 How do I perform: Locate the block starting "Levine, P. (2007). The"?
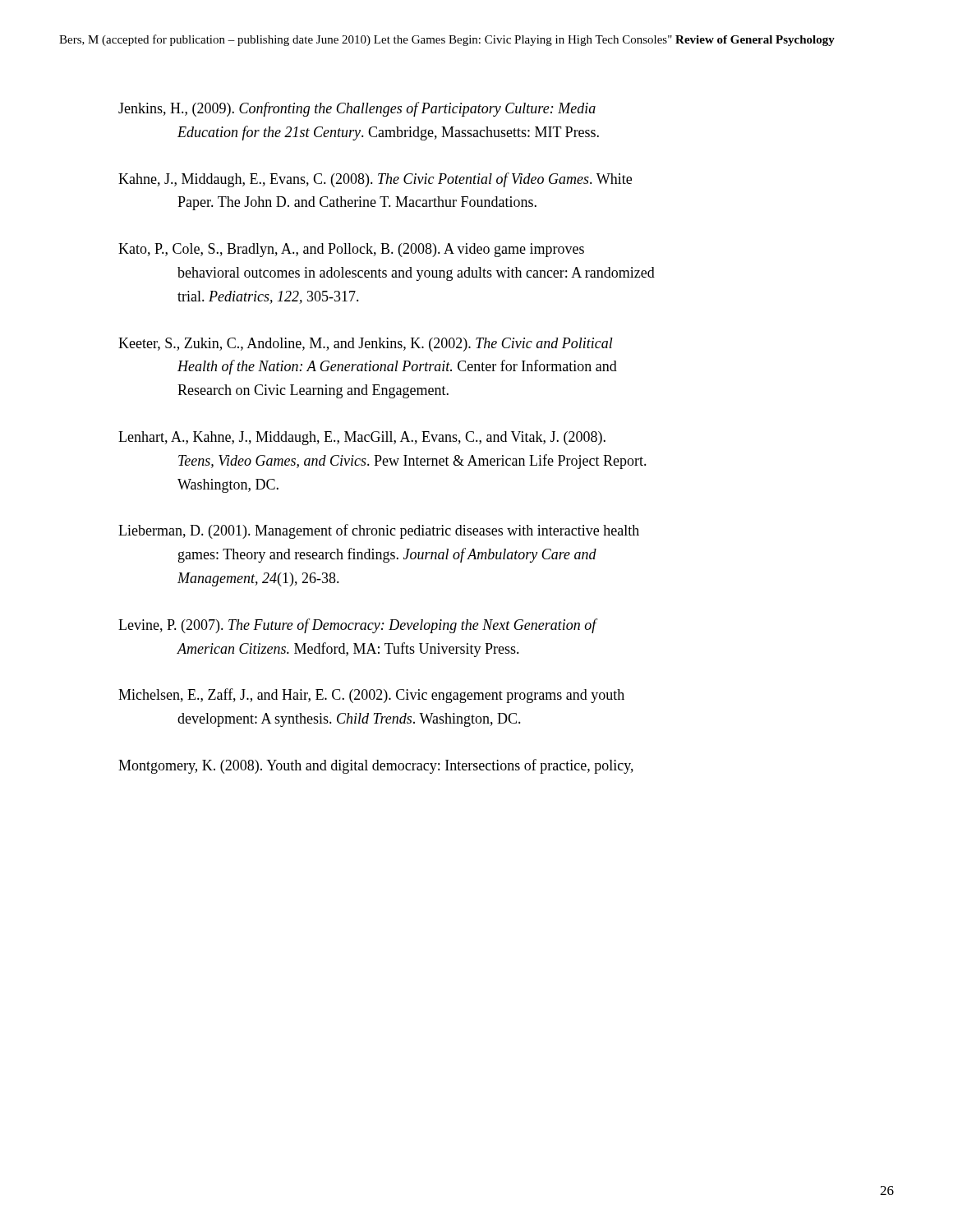[476, 637]
